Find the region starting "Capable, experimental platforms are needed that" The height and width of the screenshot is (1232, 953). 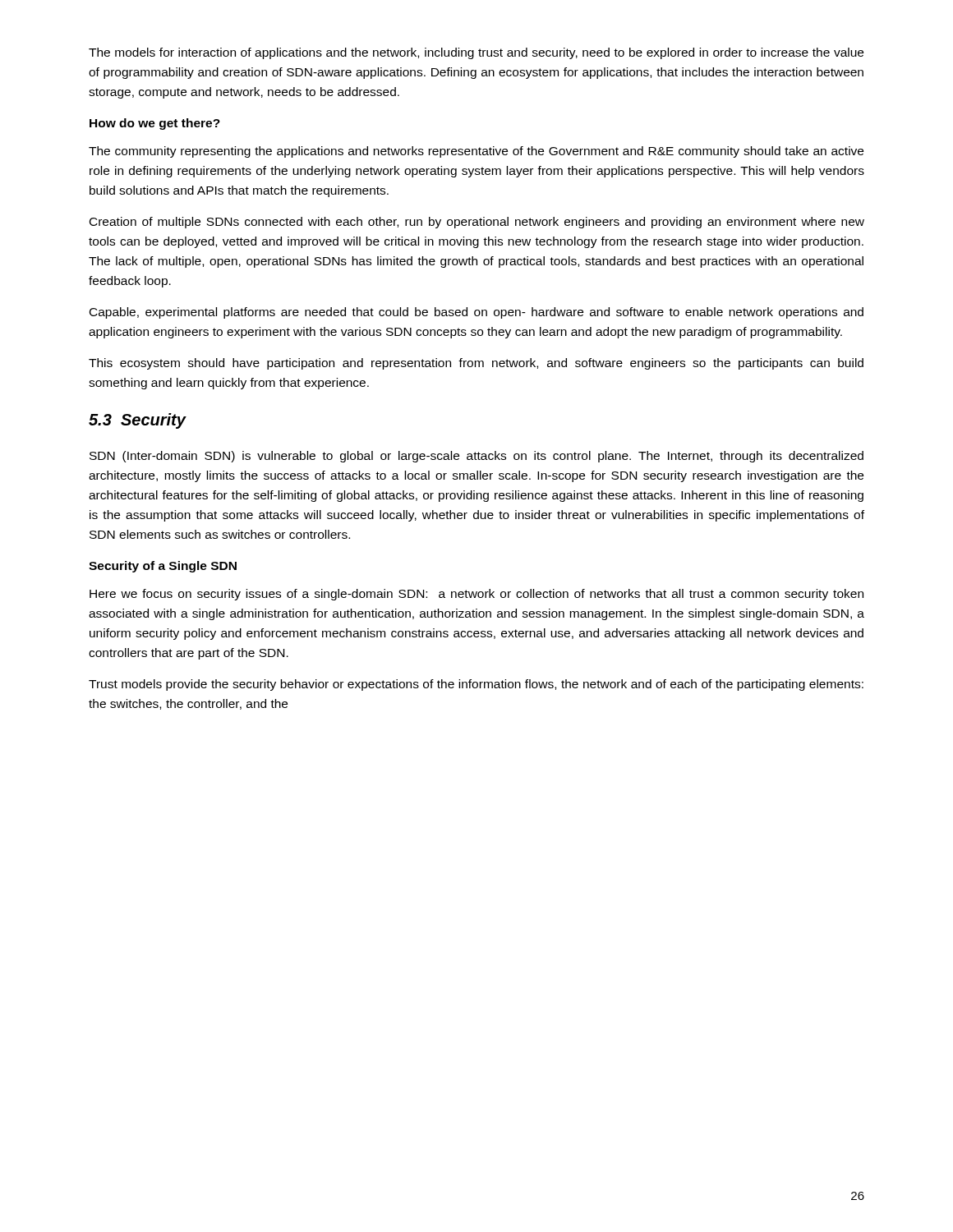[x=476, y=322]
